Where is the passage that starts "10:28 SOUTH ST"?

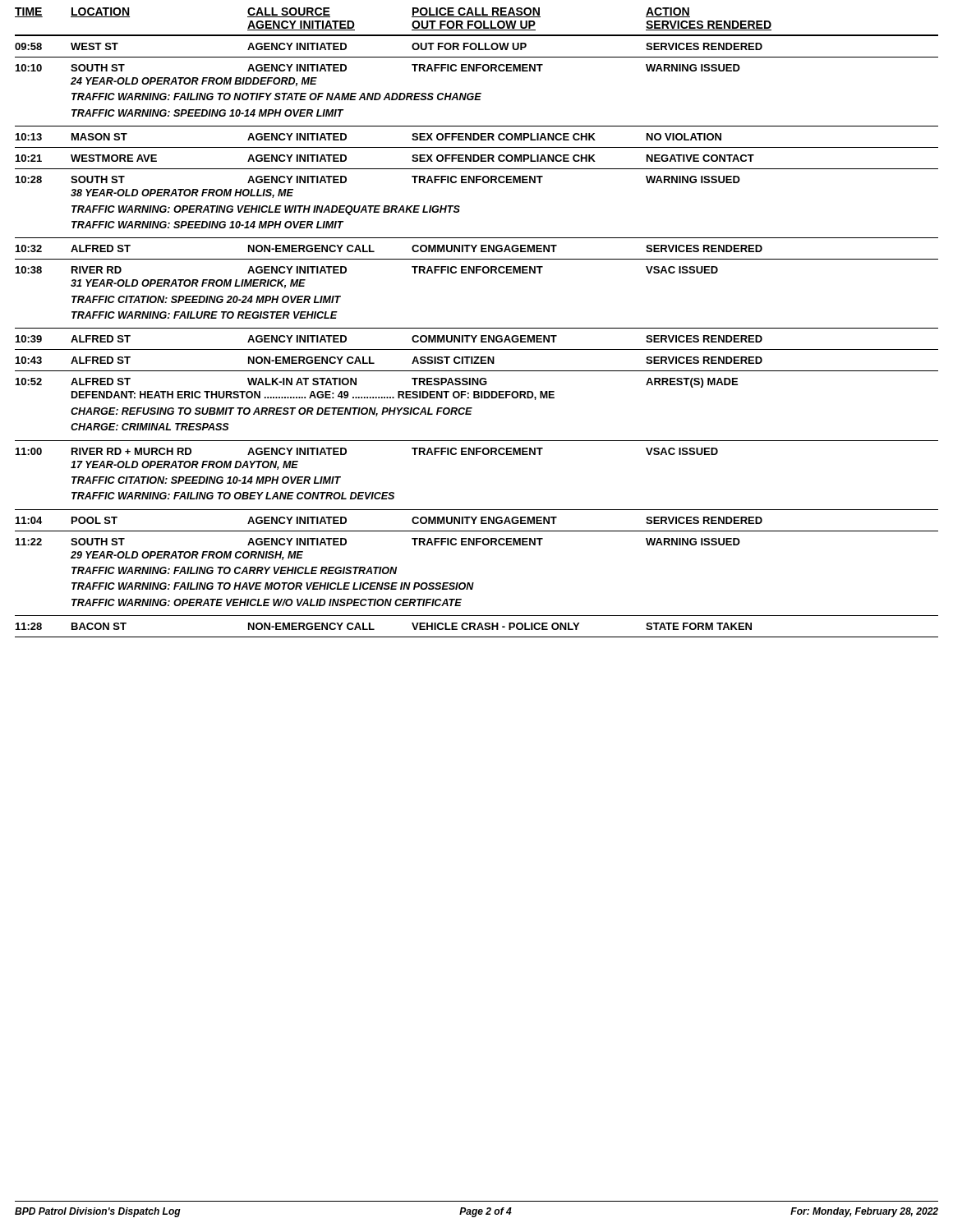pyautogui.click(x=378, y=202)
